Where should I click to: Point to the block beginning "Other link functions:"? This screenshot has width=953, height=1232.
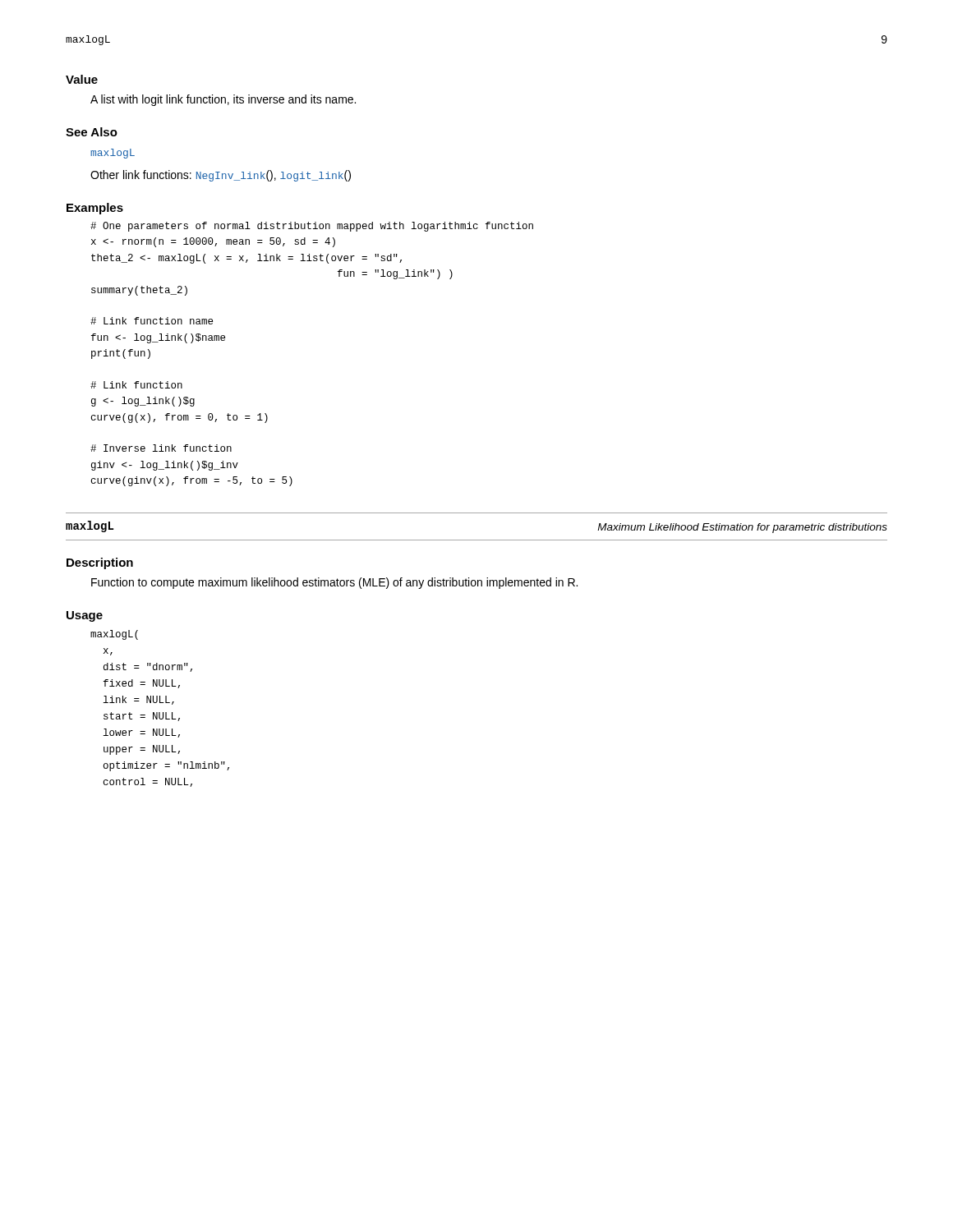pos(221,175)
